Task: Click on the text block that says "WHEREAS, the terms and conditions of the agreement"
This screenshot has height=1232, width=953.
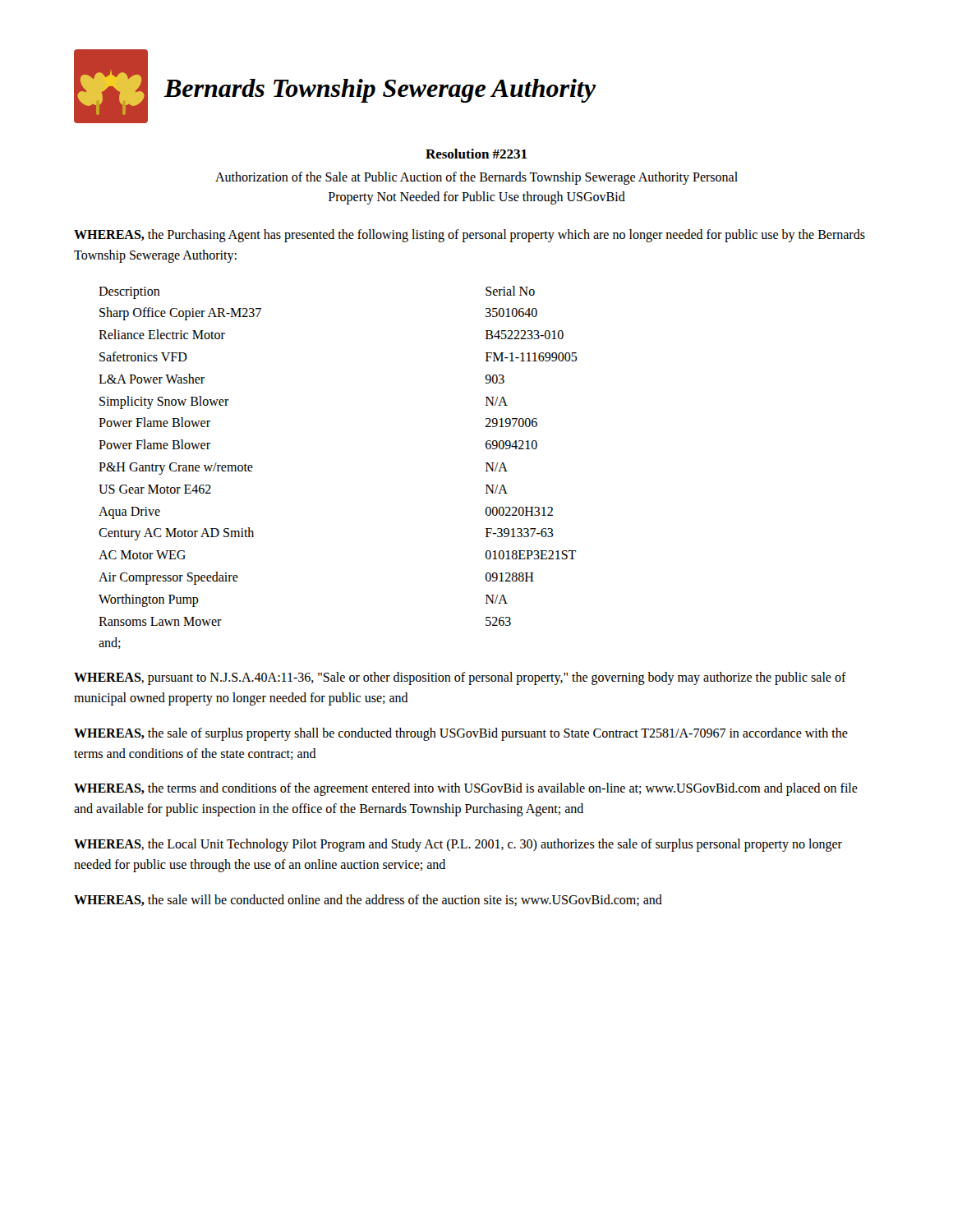Action: pos(466,799)
